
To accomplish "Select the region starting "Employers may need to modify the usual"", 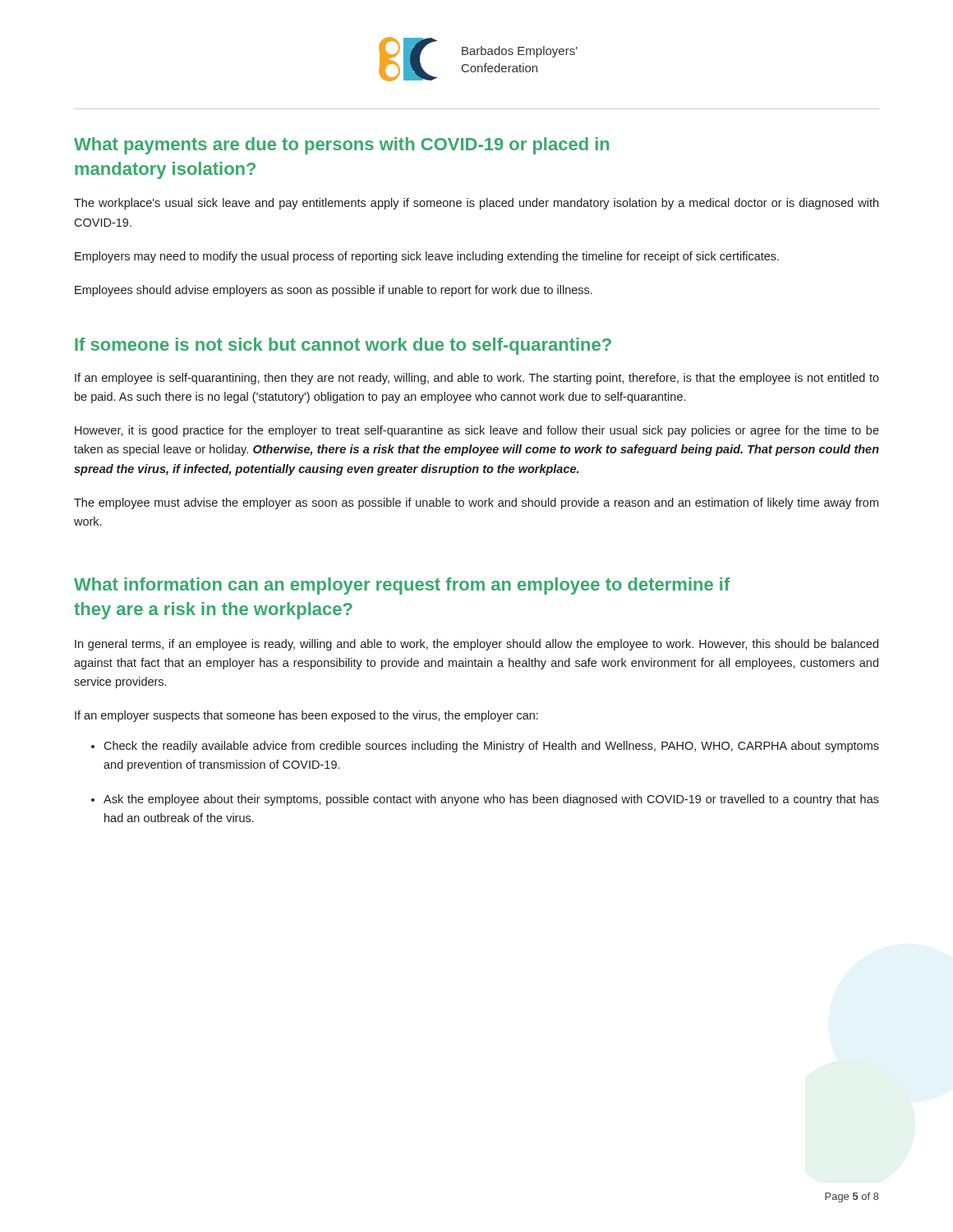I will (427, 256).
